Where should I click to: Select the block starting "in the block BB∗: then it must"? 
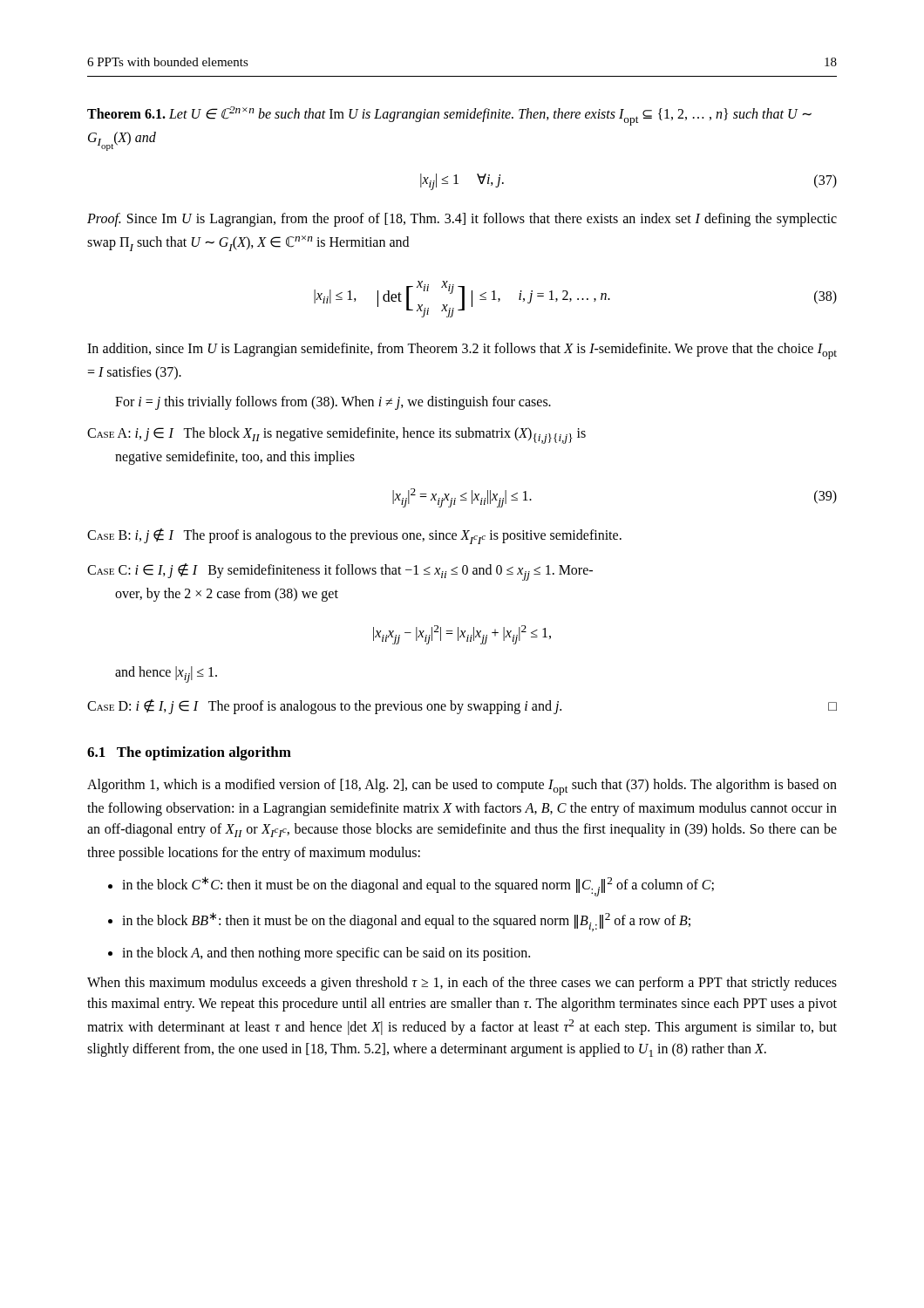[407, 920]
